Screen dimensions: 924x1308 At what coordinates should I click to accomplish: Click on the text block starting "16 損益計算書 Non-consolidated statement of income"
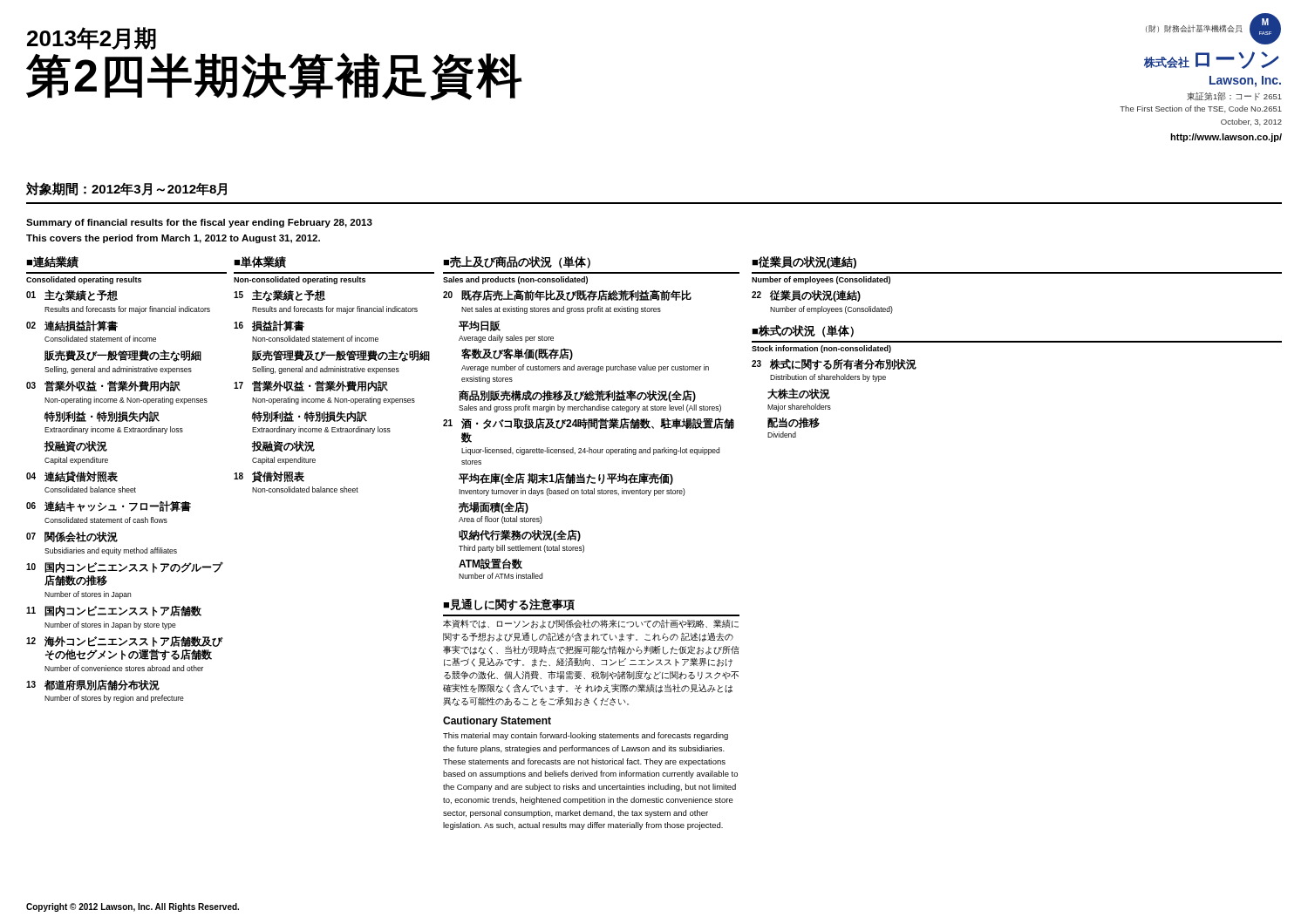click(x=334, y=332)
